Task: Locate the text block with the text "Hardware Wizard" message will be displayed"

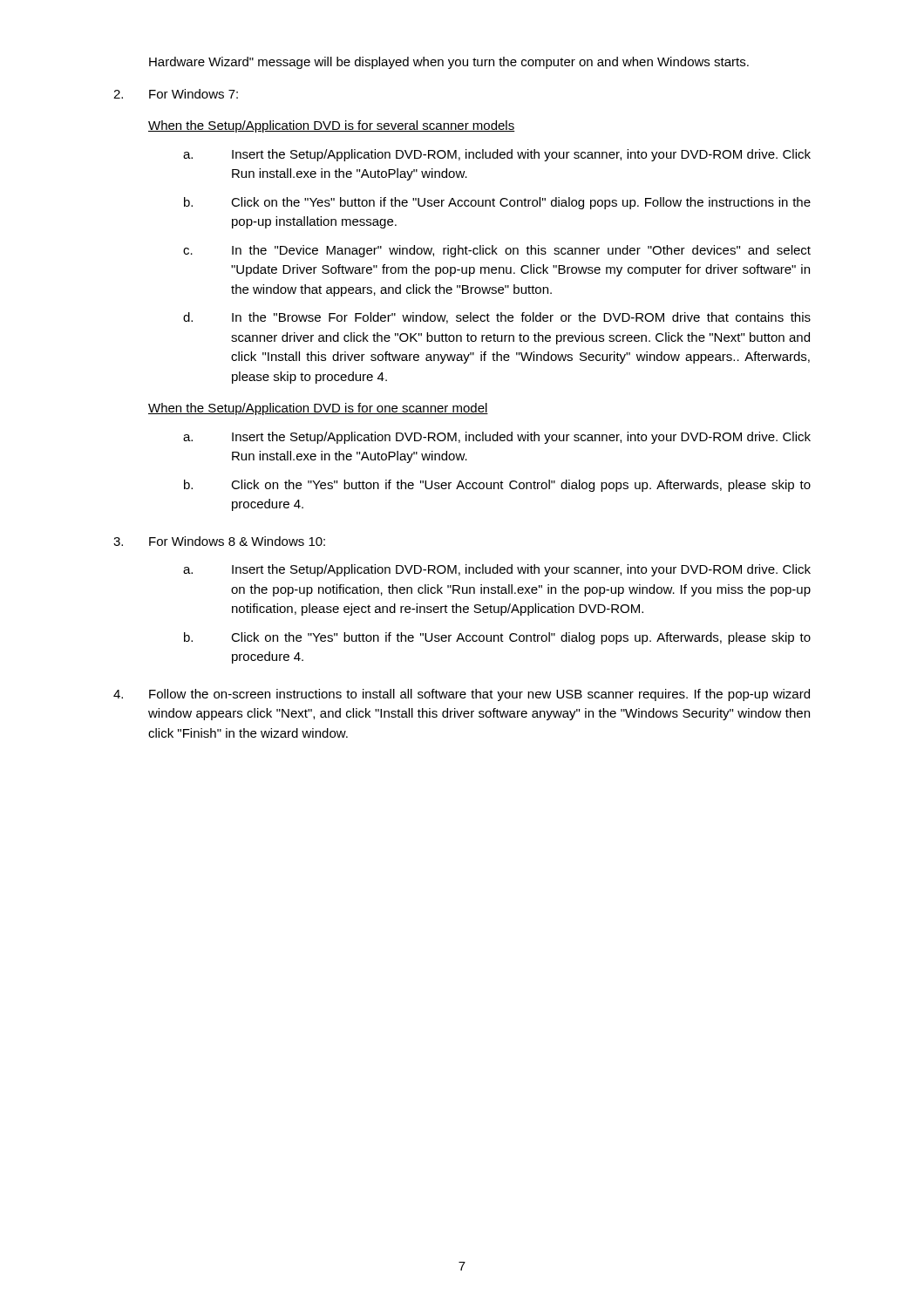Action: pos(449,61)
